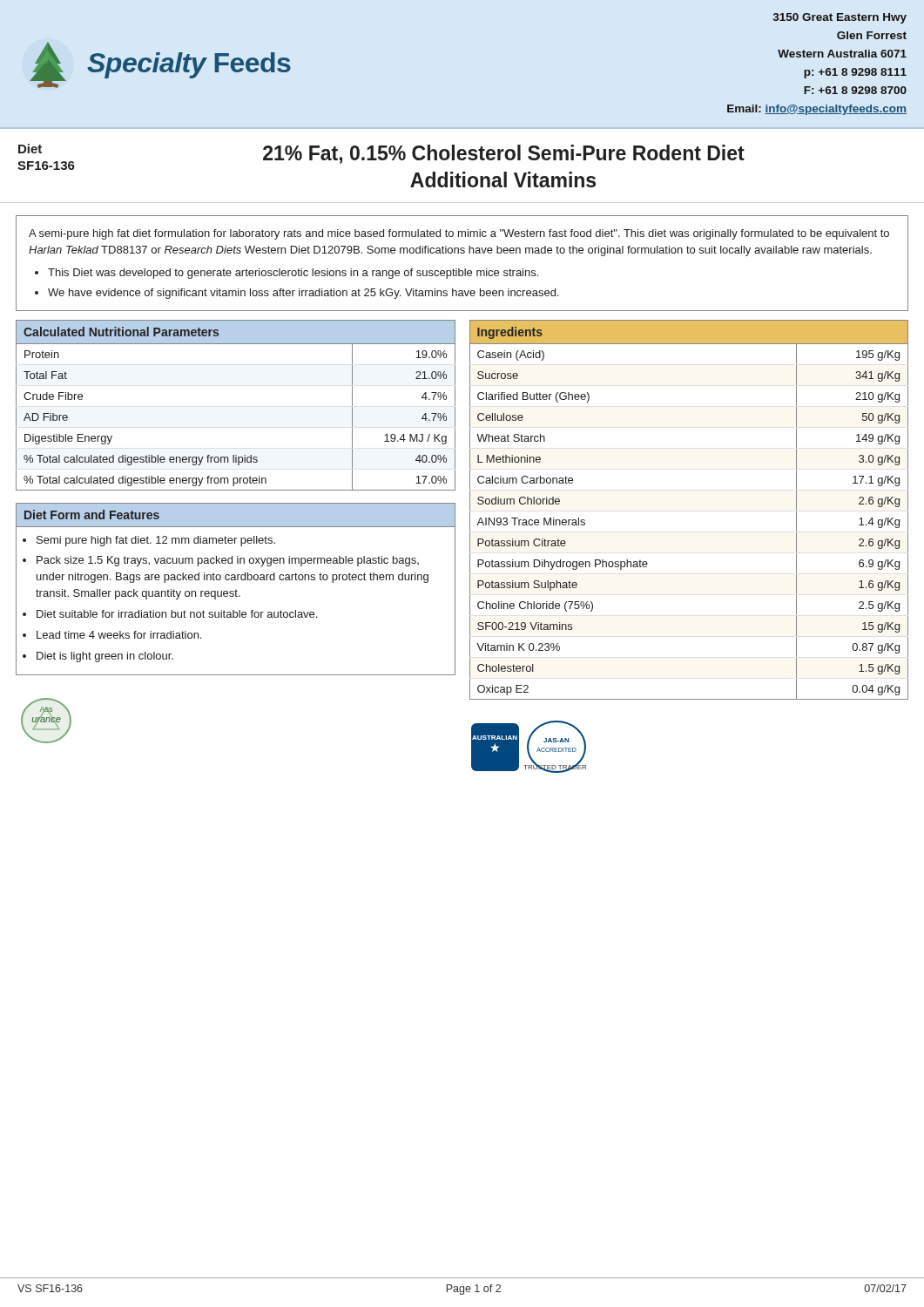This screenshot has height=1307, width=924.
Task: Click on the region starting "Diet suitable for irradiation"
Action: point(177,614)
